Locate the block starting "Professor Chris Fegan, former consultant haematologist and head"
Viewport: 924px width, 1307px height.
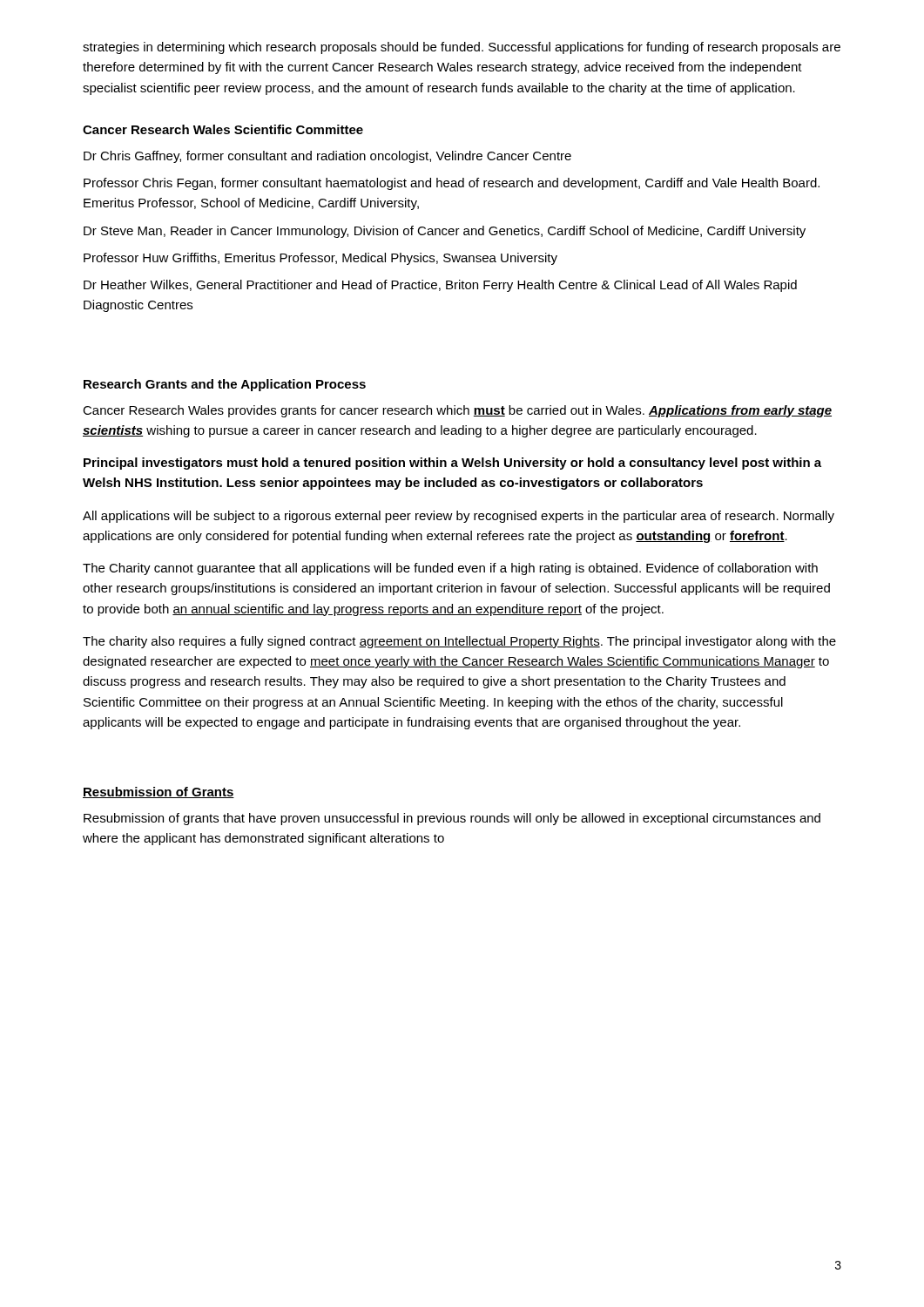coord(452,193)
